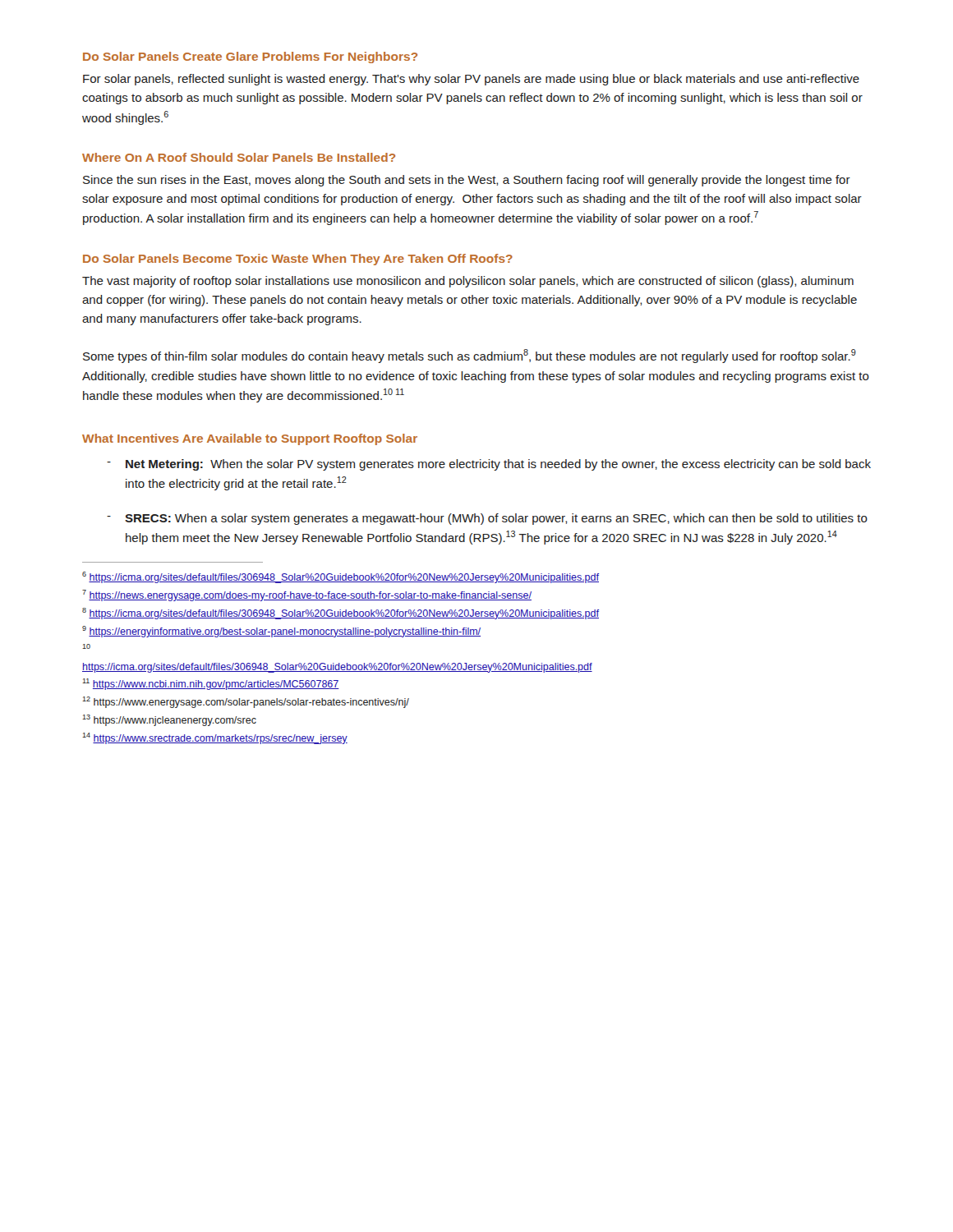Click on the text block that says "For solar panels, reflected sunlight is wasted"
The height and width of the screenshot is (1232, 953).
472,98
